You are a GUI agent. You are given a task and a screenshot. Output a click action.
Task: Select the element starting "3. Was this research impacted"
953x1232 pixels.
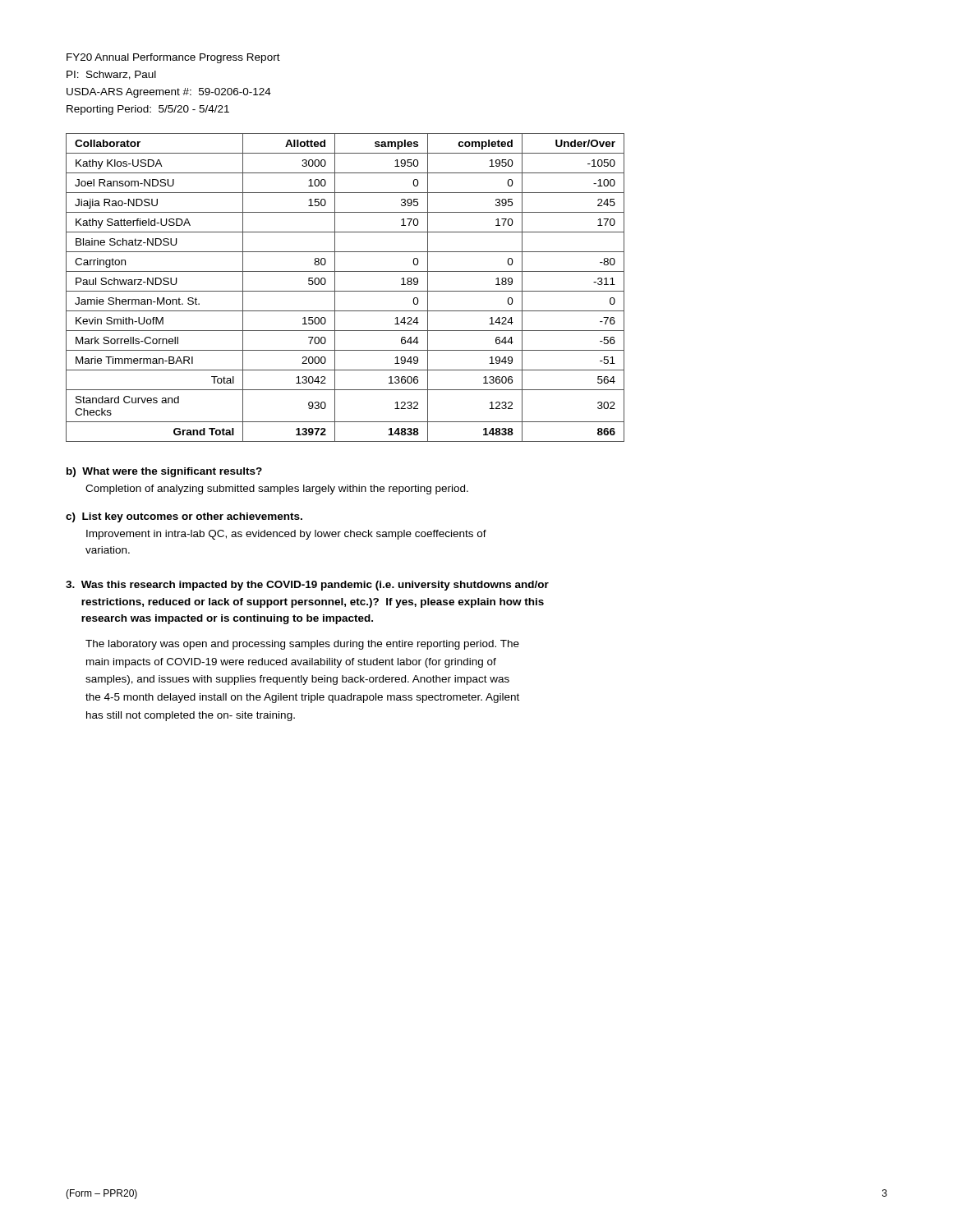(x=476, y=650)
